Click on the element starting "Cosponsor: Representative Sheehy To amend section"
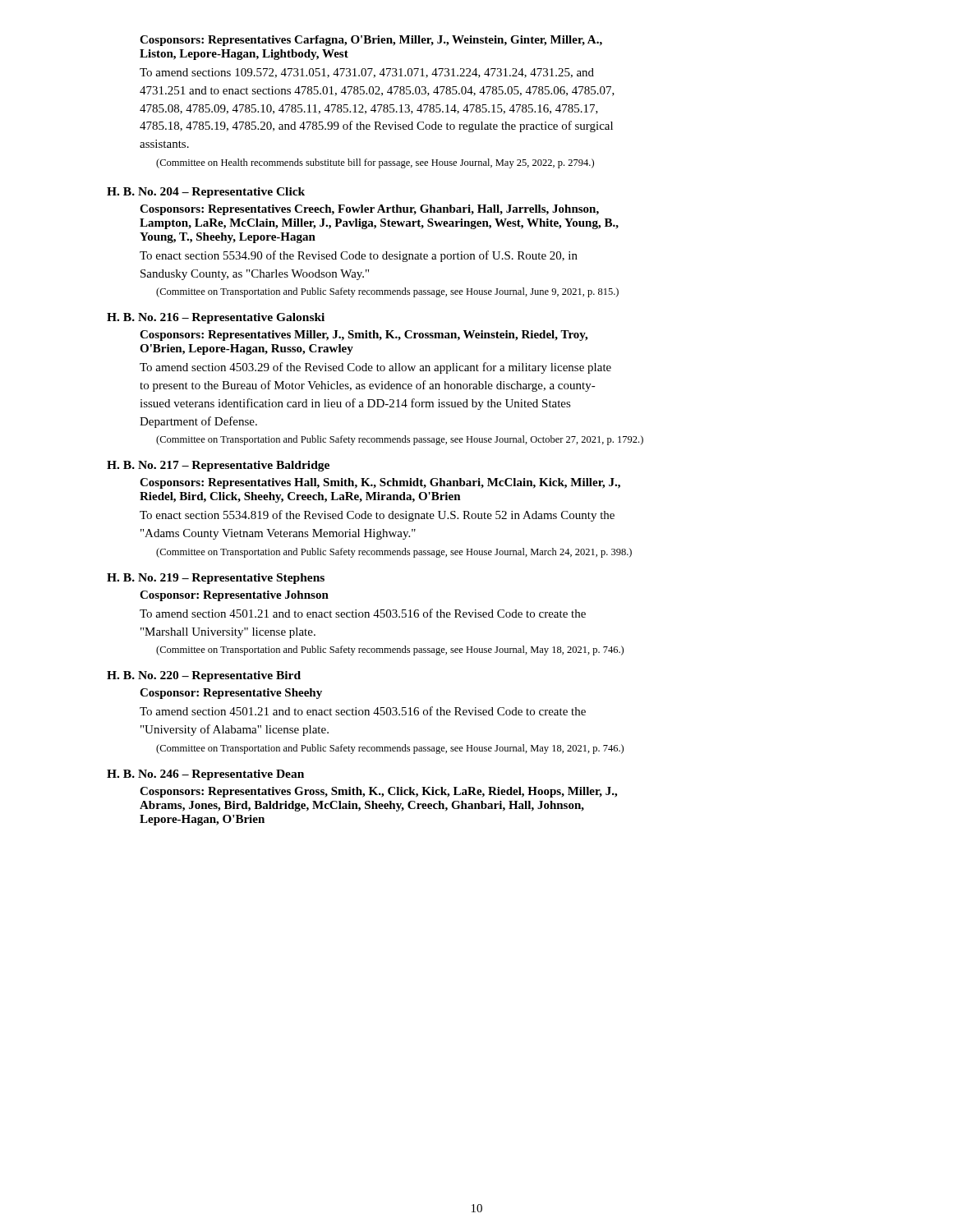The image size is (953, 1232). 493,712
